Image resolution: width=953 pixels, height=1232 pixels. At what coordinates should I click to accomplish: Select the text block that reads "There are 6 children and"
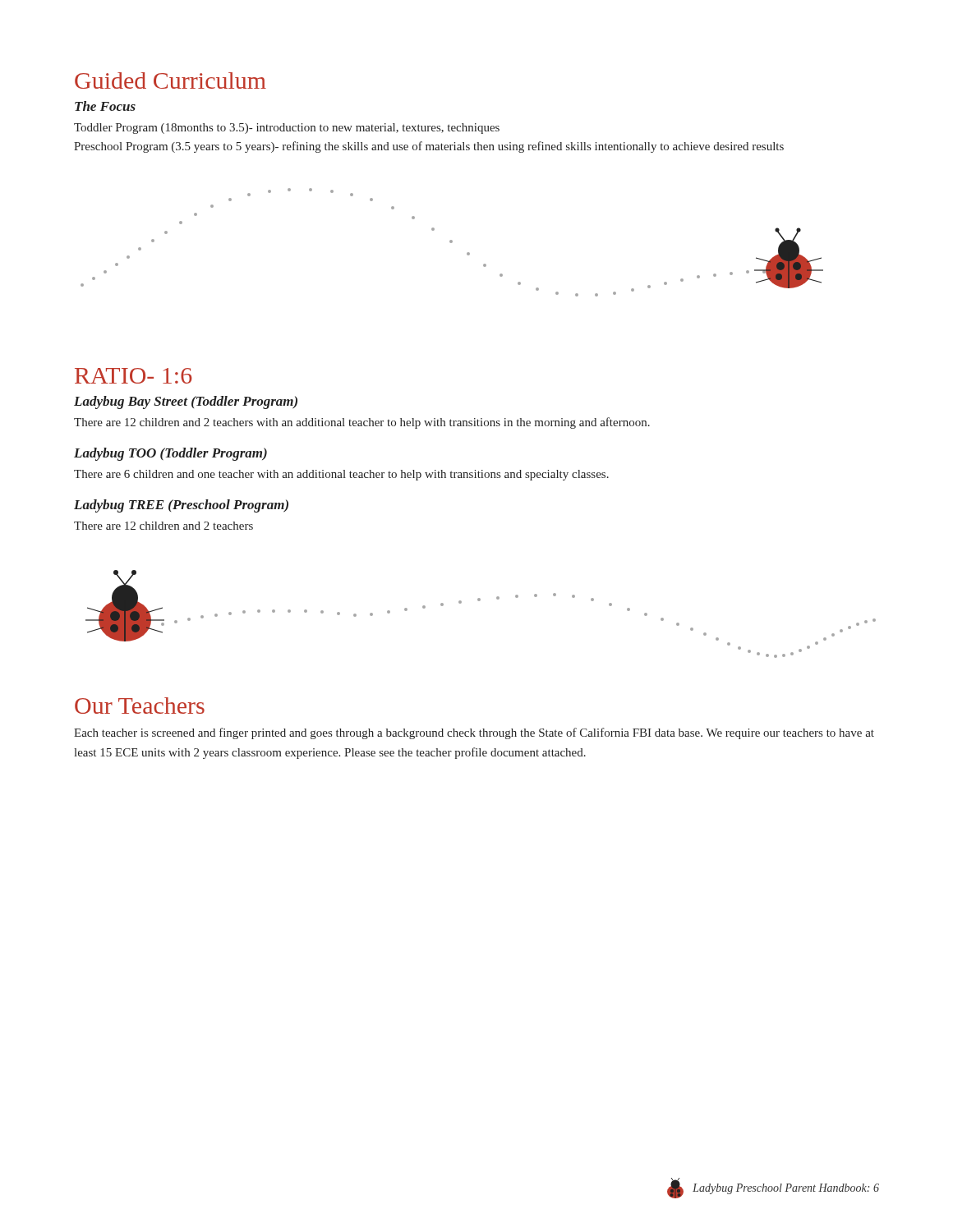click(342, 474)
